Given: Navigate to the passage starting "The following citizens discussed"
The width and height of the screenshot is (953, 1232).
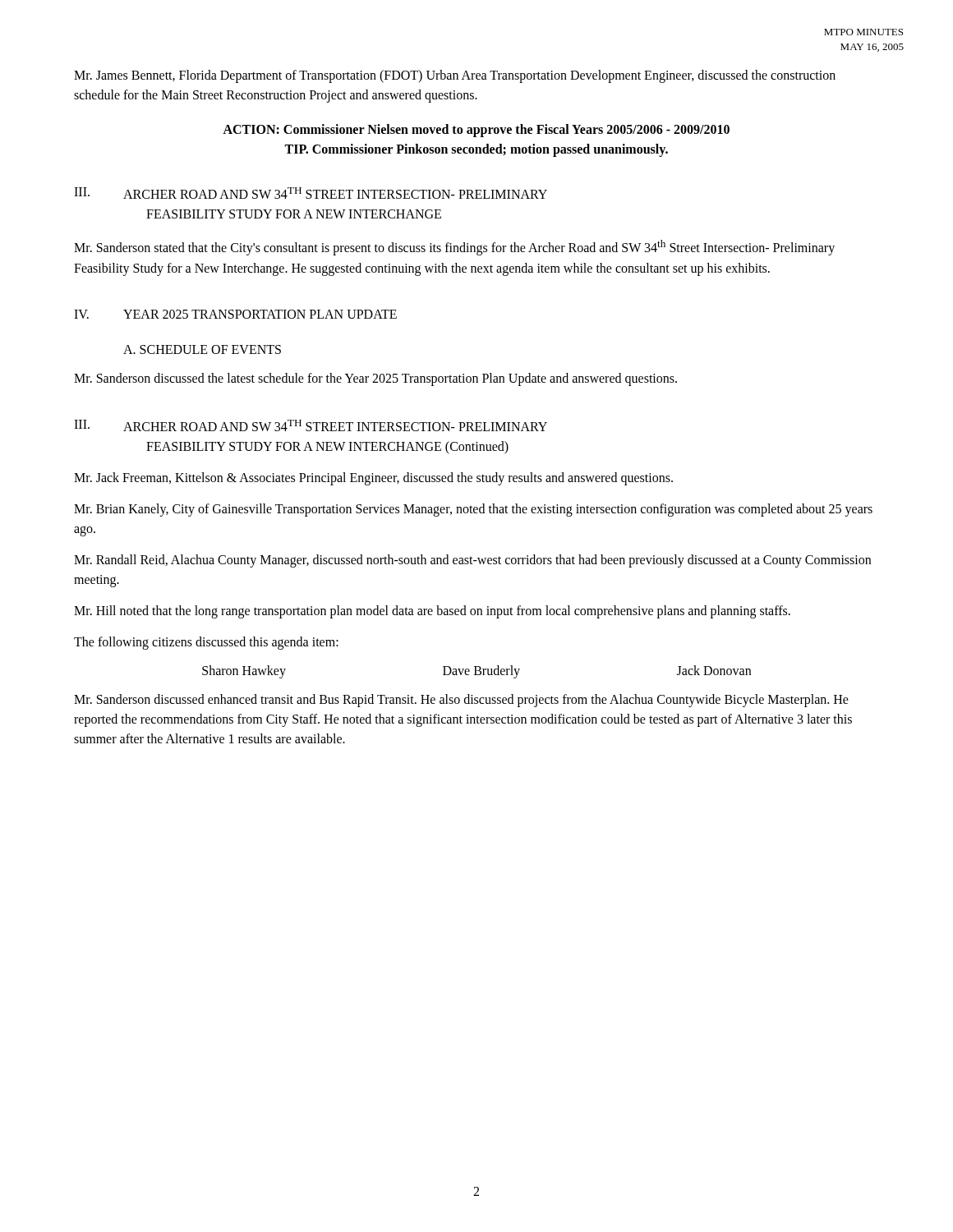Looking at the screenshot, I should (x=206, y=643).
